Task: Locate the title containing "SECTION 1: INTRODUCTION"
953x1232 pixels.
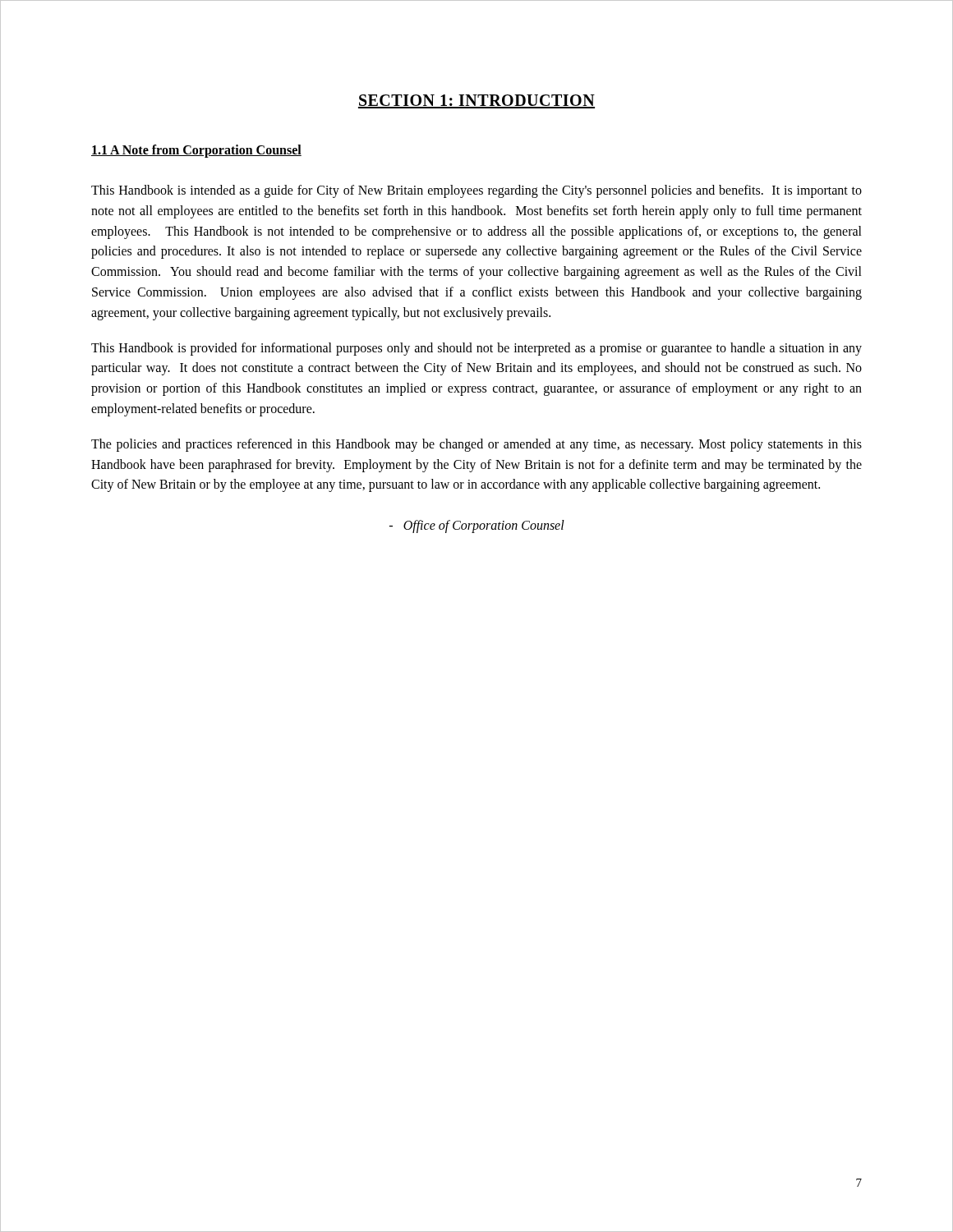Action: click(476, 100)
